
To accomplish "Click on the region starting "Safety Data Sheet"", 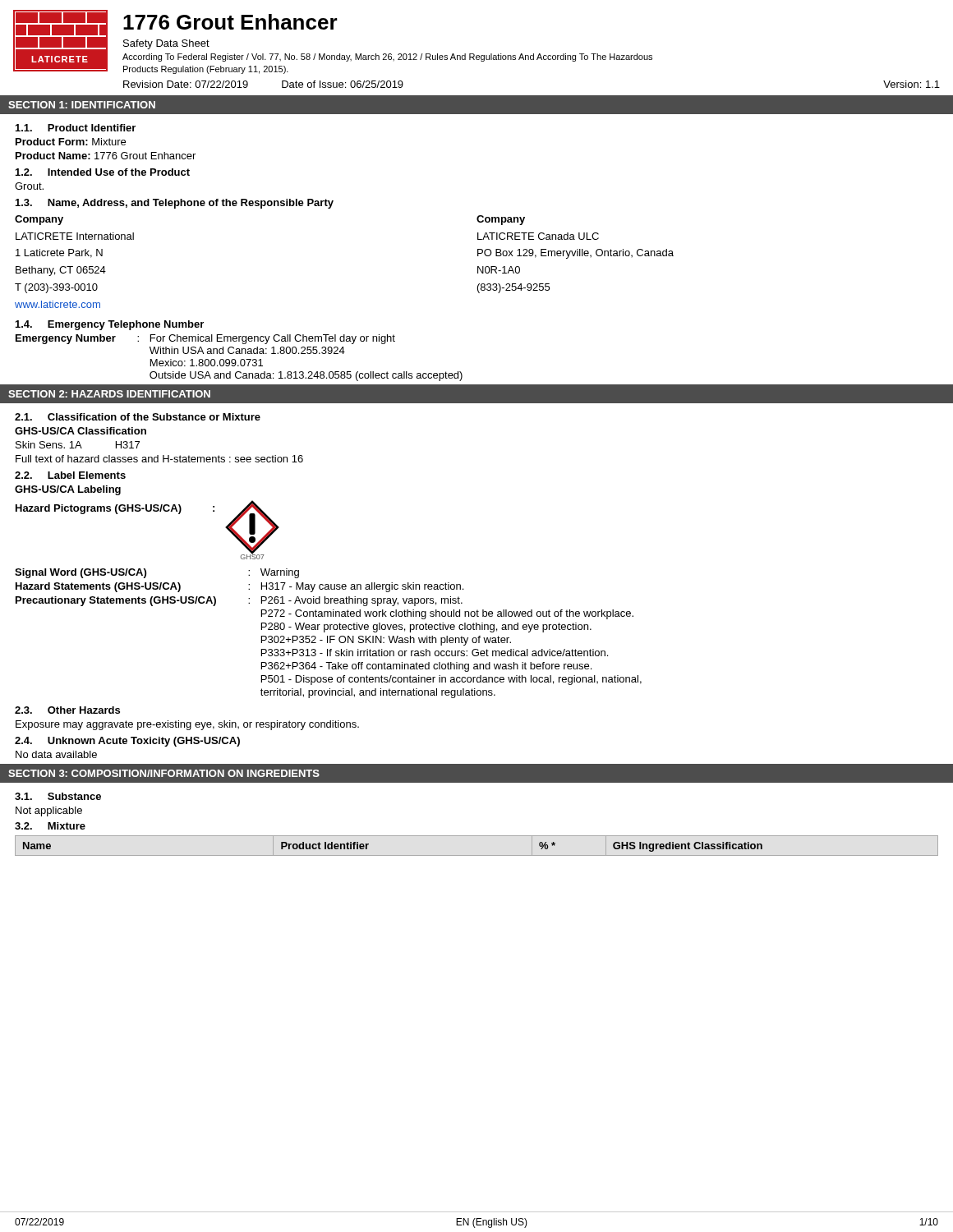I will tap(166, 43).
